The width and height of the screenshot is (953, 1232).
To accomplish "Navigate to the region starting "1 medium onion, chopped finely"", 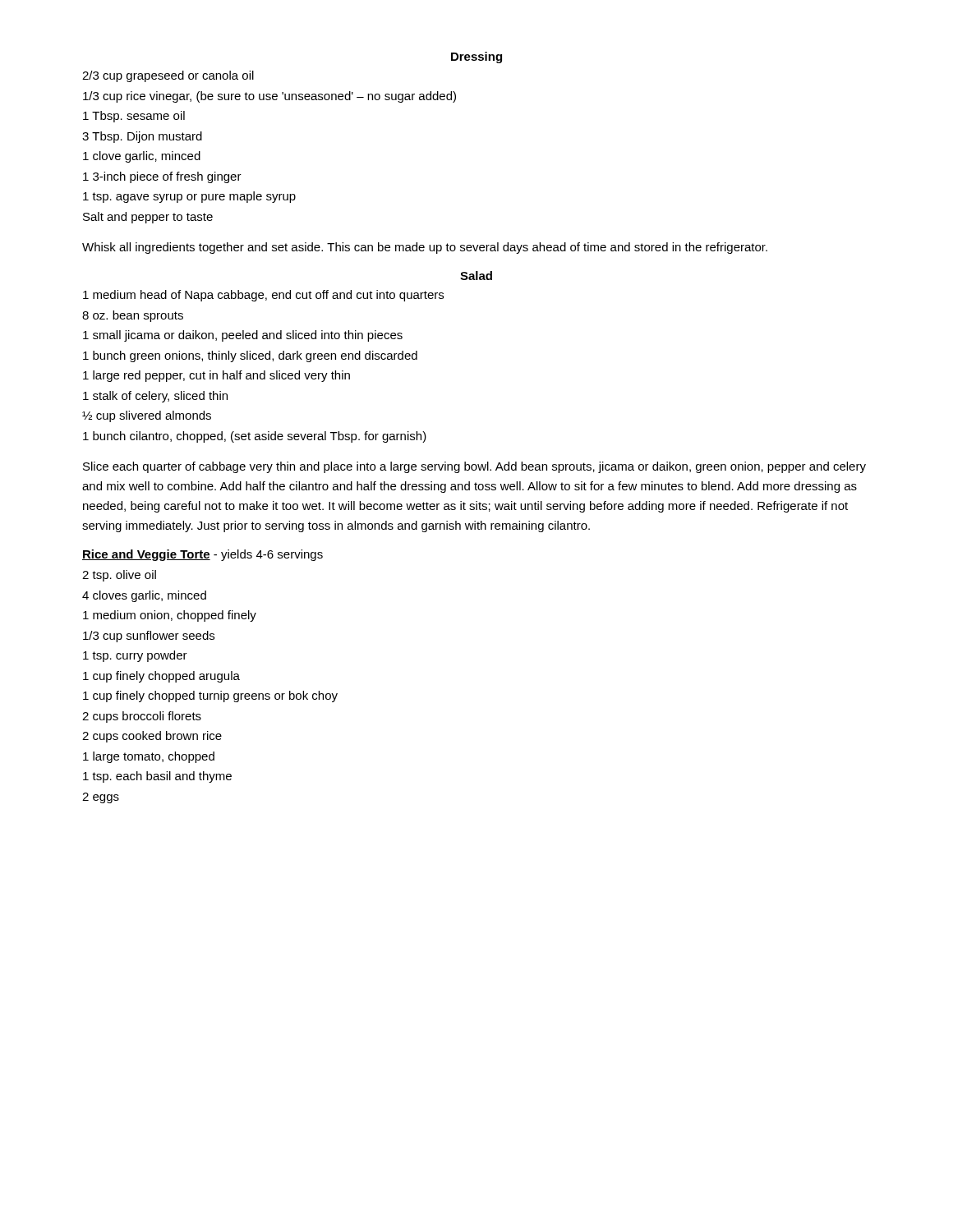I will tap(169, 615).
